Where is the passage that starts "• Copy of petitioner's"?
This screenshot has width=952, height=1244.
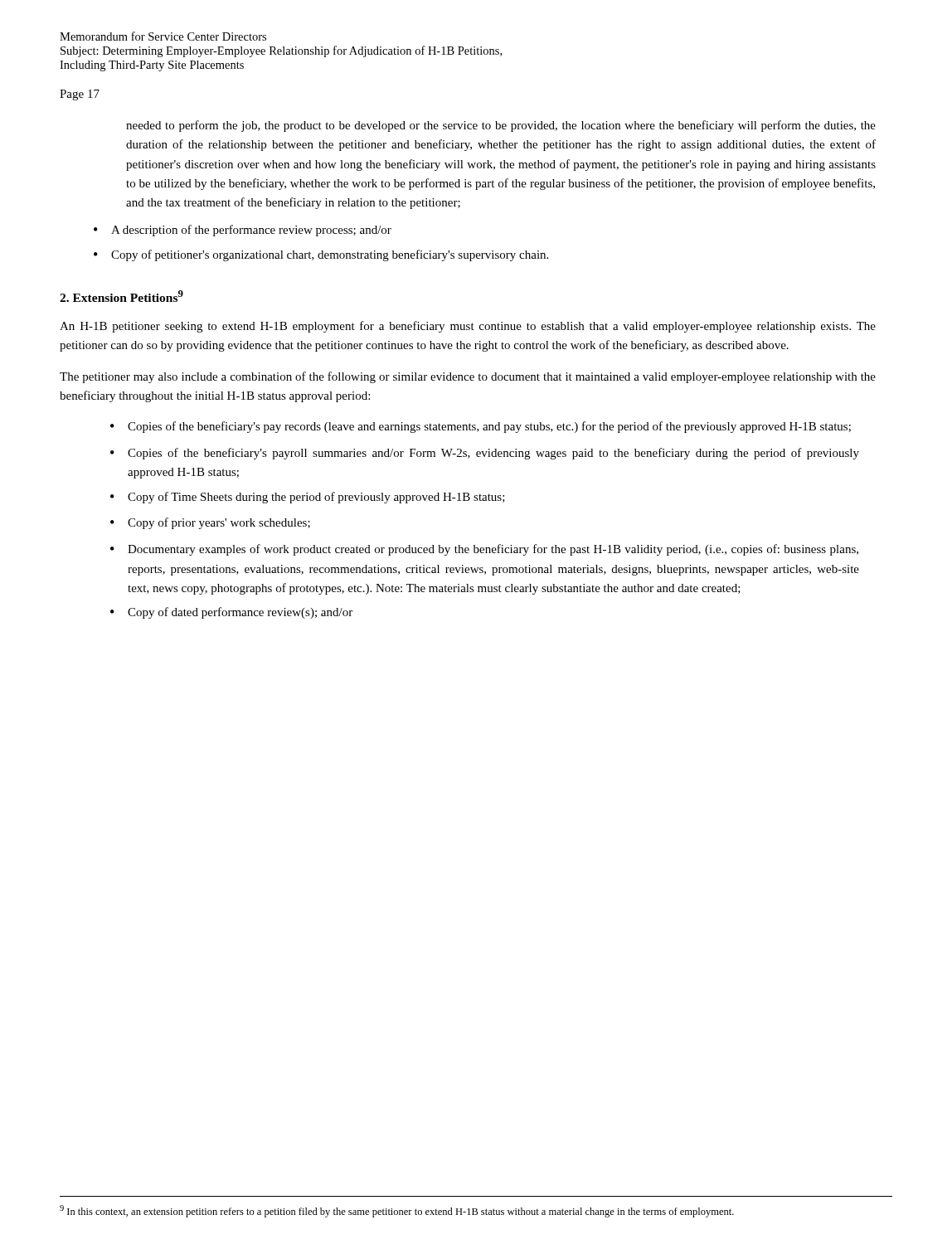(x=476, y=256)
